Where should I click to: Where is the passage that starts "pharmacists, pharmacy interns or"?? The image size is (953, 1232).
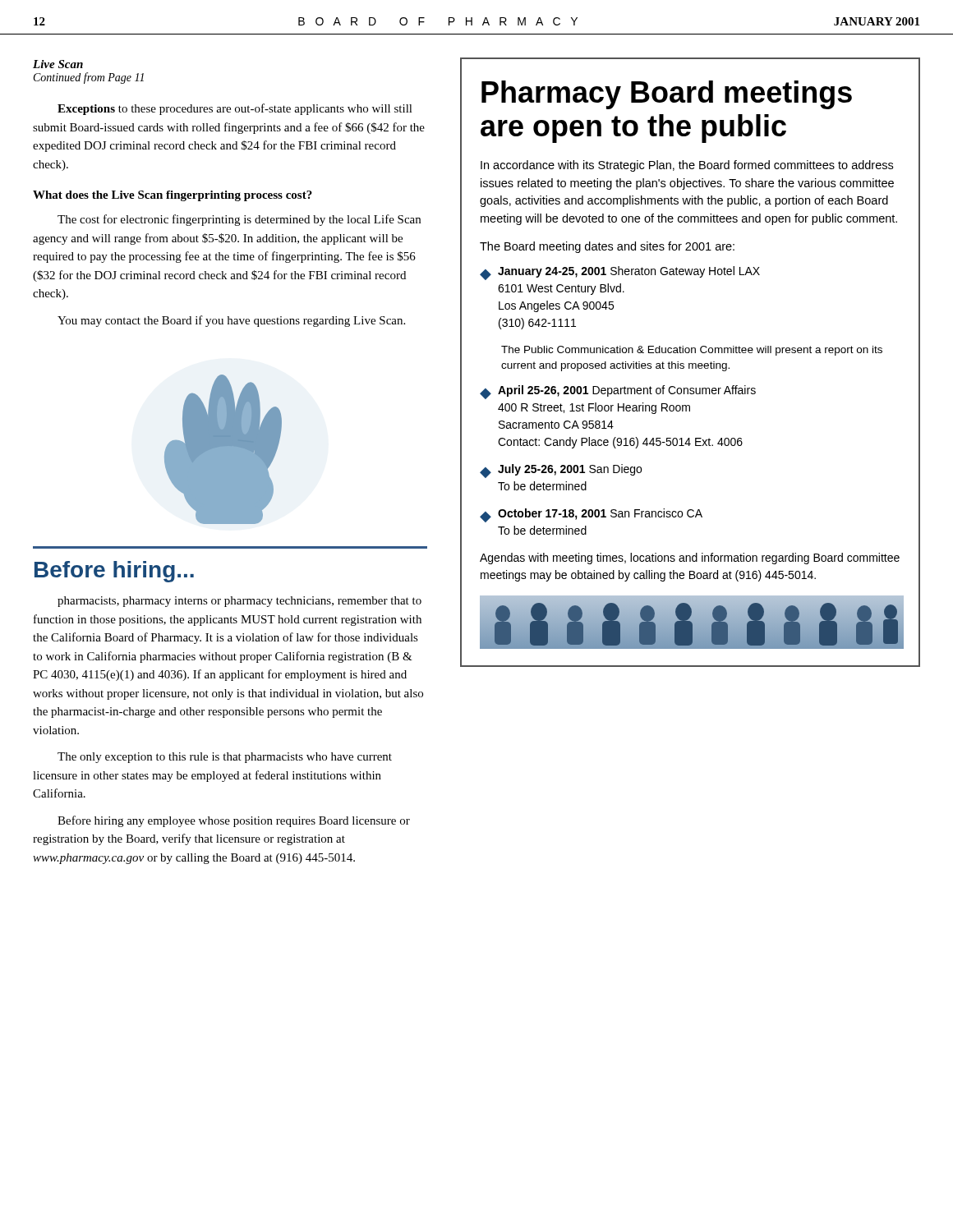point(239,602)
